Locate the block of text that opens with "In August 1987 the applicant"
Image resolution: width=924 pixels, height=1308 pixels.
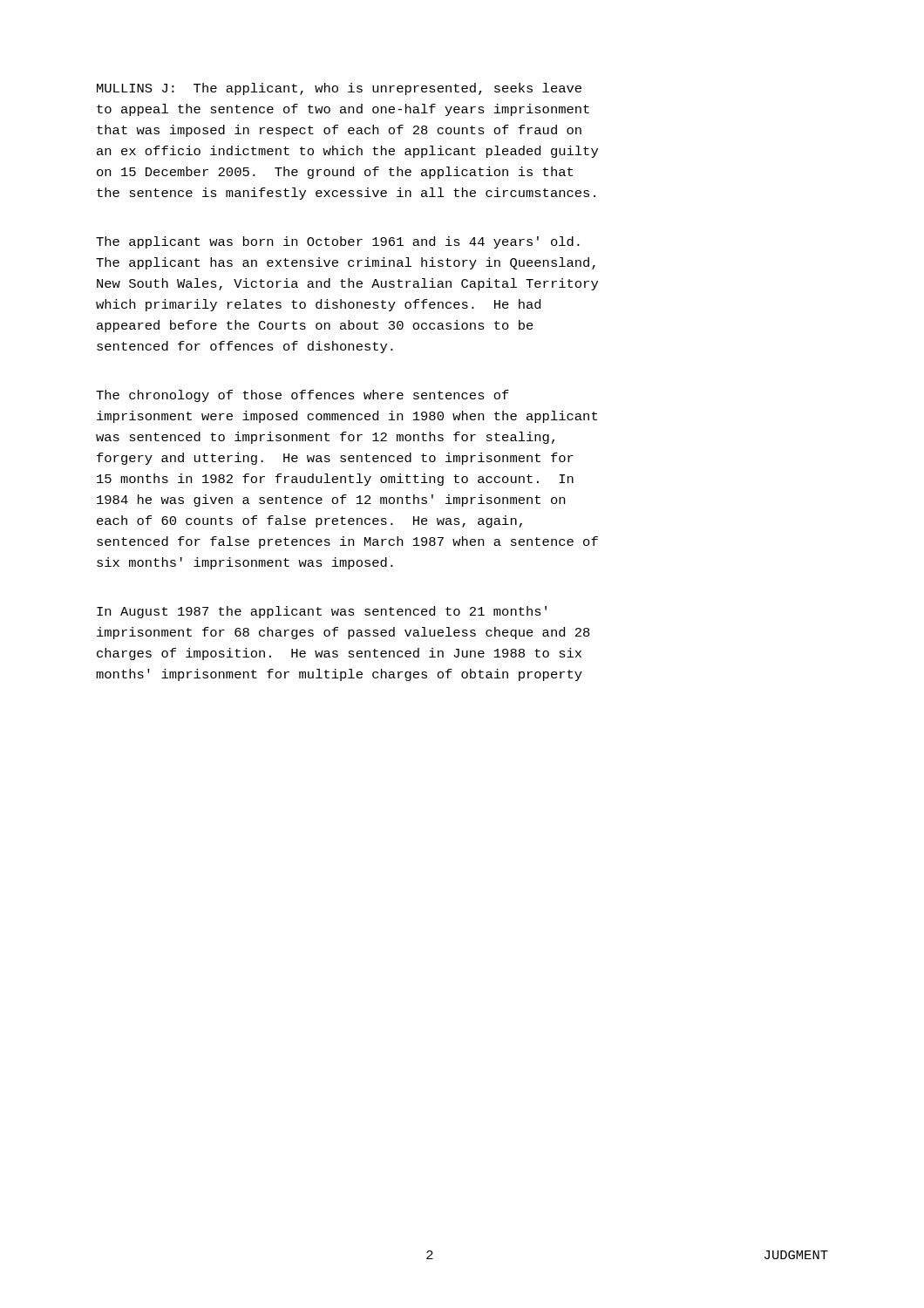click(343, 644)
